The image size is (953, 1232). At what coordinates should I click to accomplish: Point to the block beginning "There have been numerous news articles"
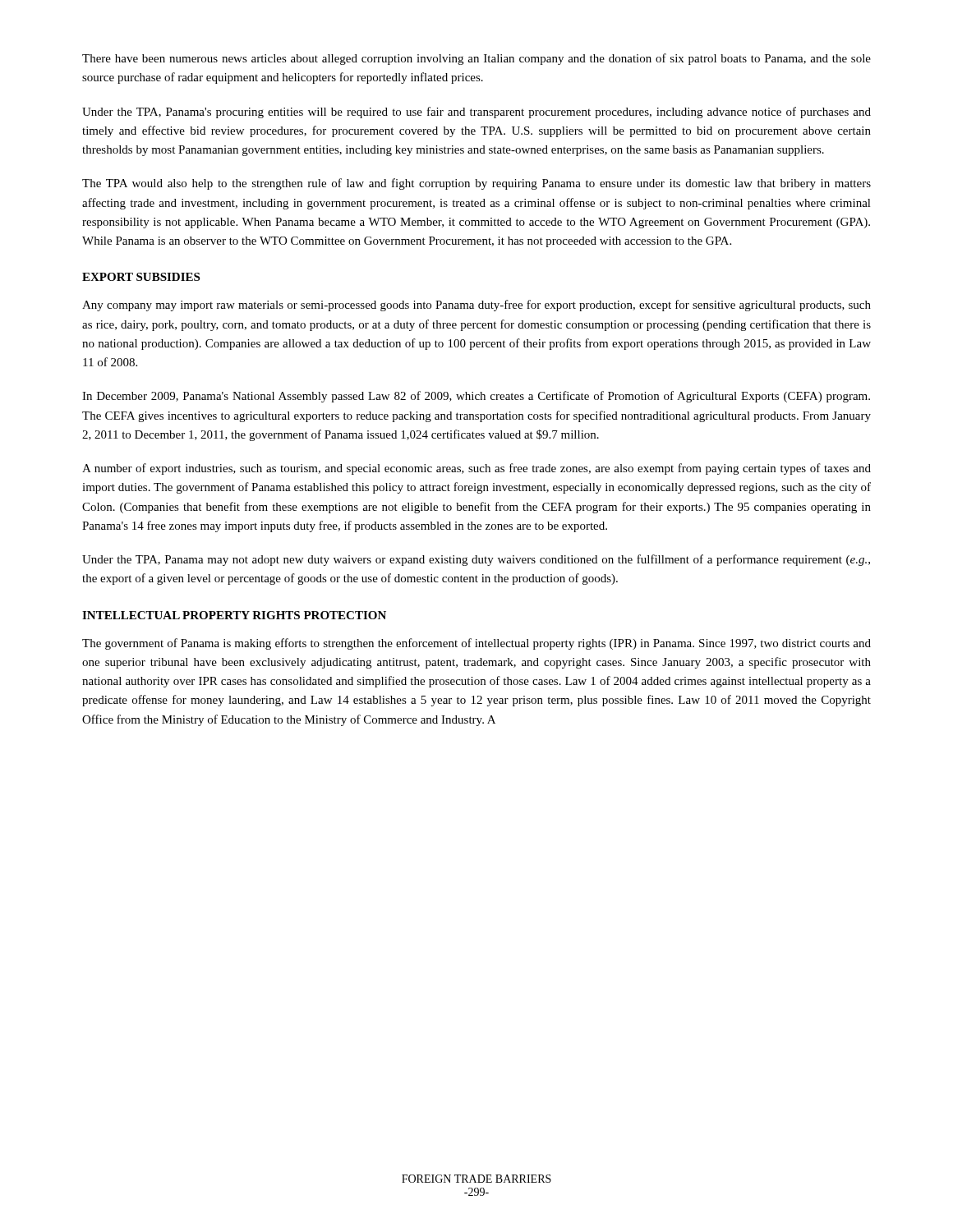coord(476,68)
